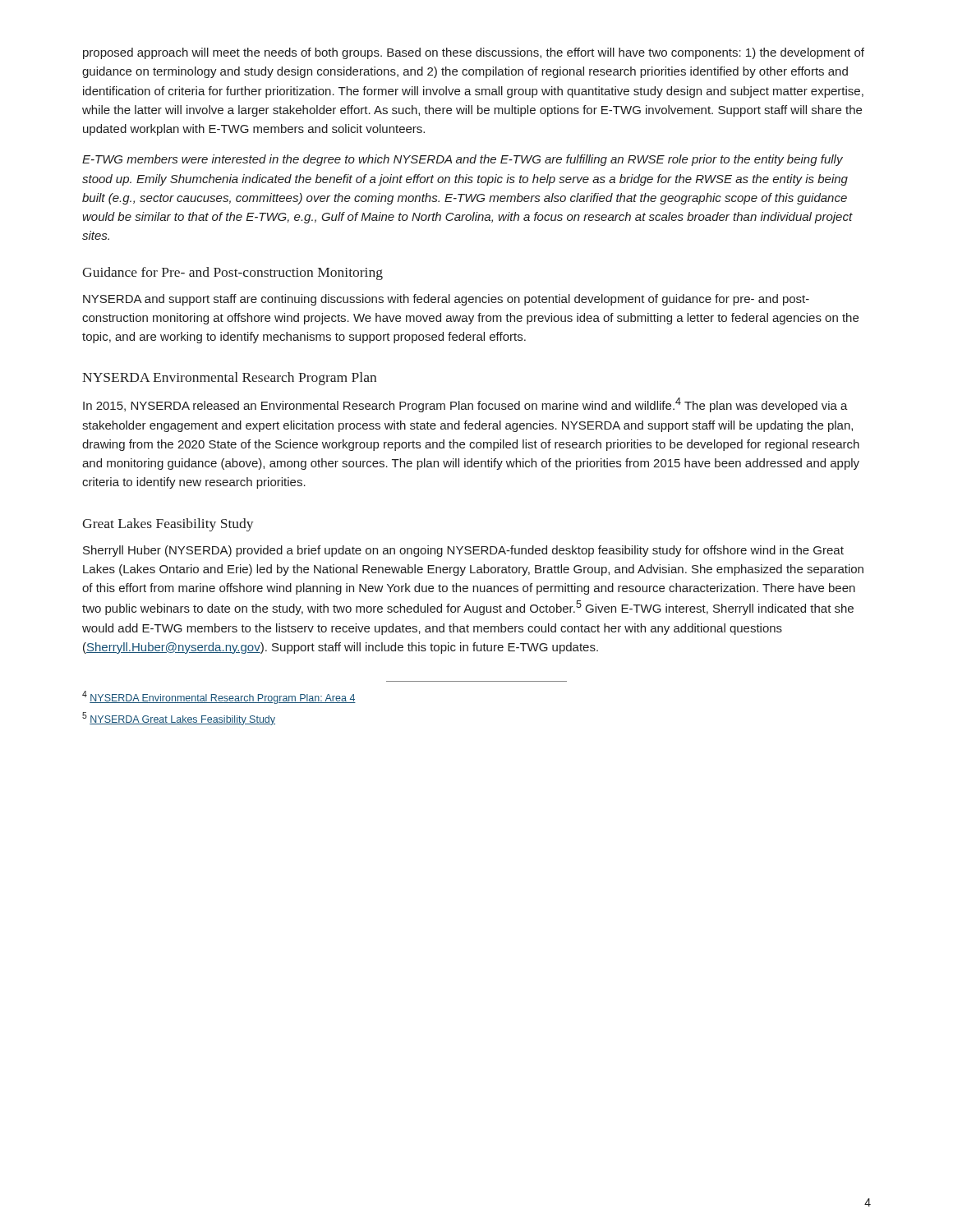Locate the text starting "4 NYSERDA Environmental Research Program"
Image resolution: width=953 pixels, height=1232 pixels.
click(x=219, y=697)
